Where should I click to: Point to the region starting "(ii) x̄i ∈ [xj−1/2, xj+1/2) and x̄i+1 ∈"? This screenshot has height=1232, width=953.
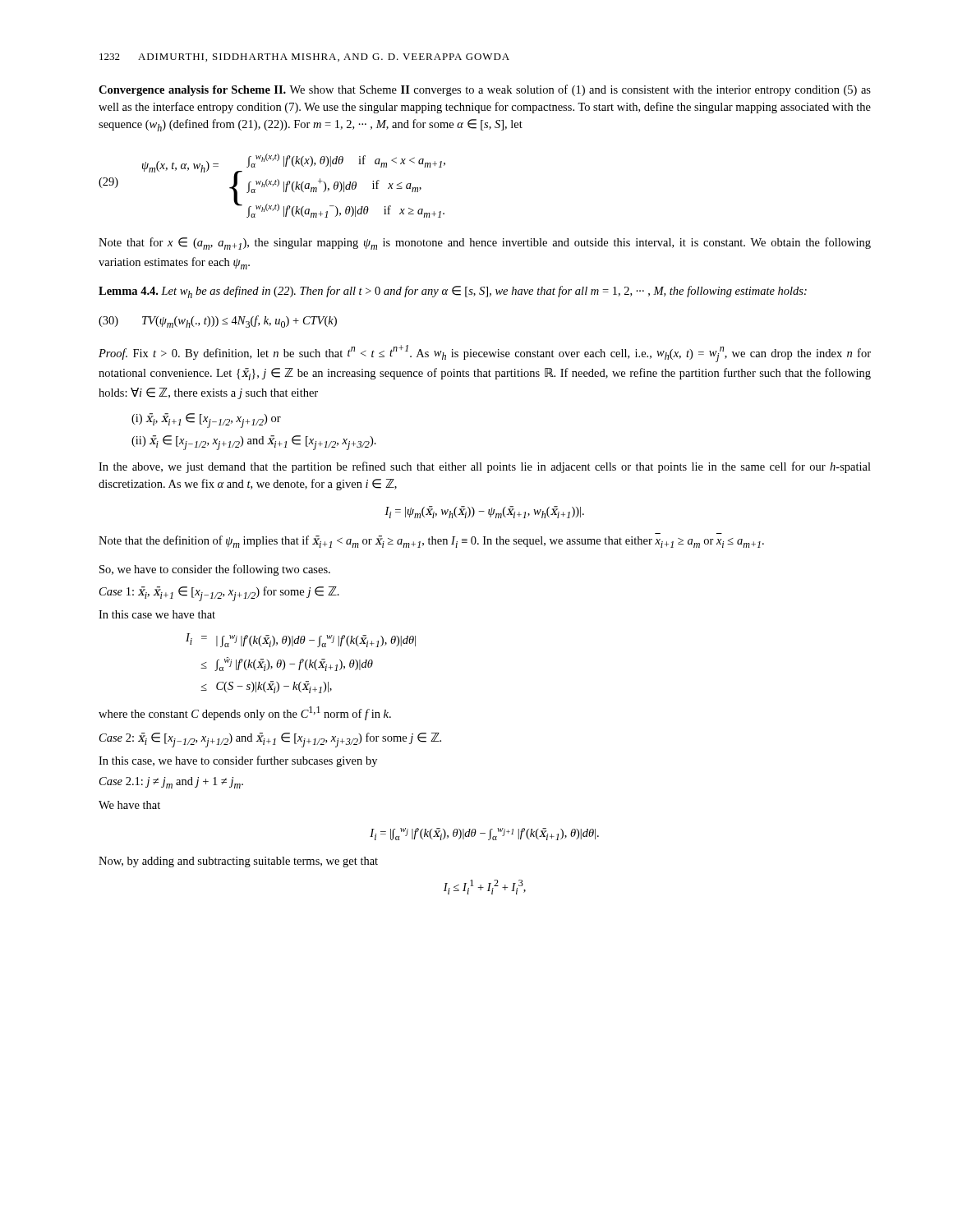(x=254, y=441)
